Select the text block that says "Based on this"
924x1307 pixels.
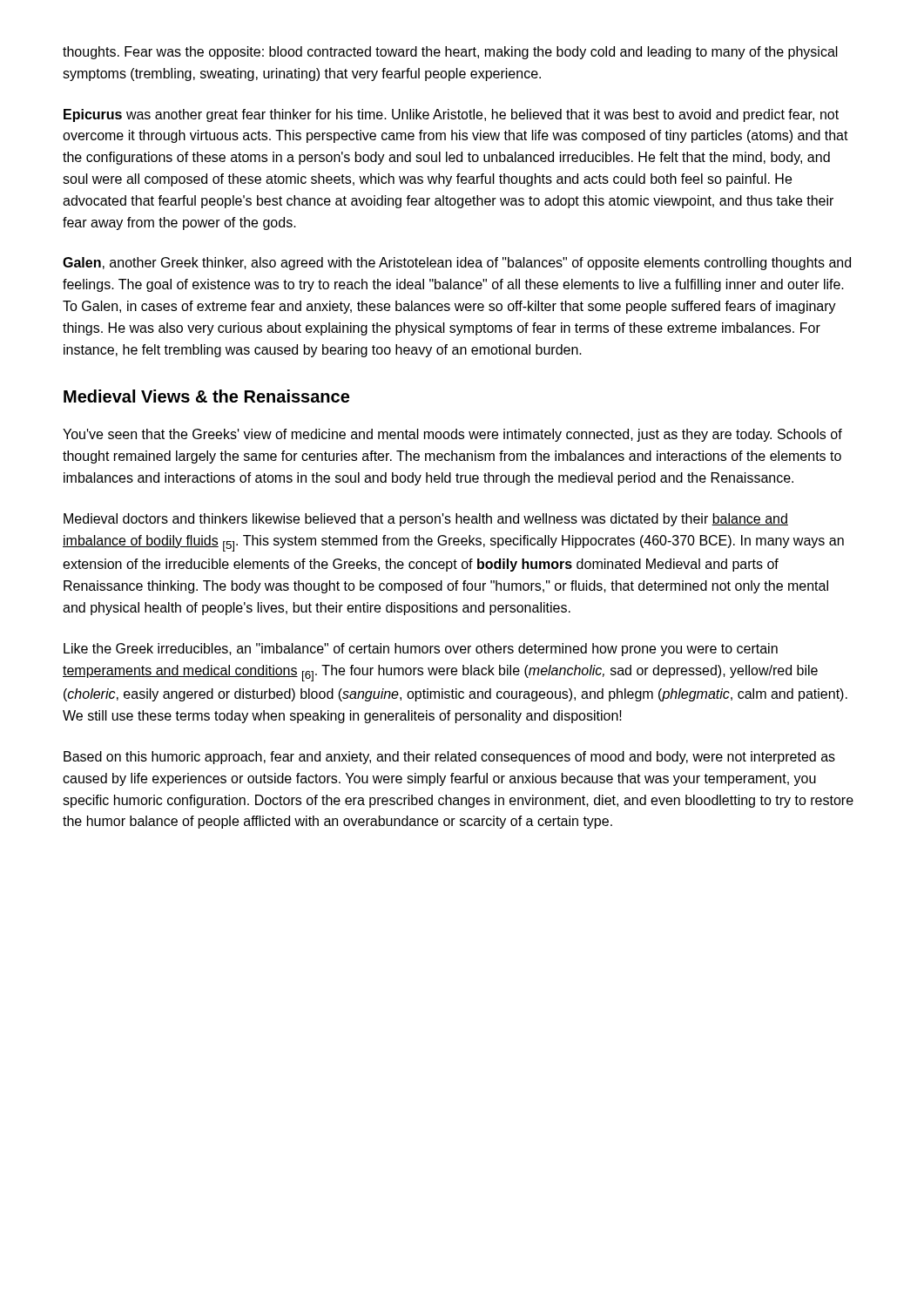458,789
